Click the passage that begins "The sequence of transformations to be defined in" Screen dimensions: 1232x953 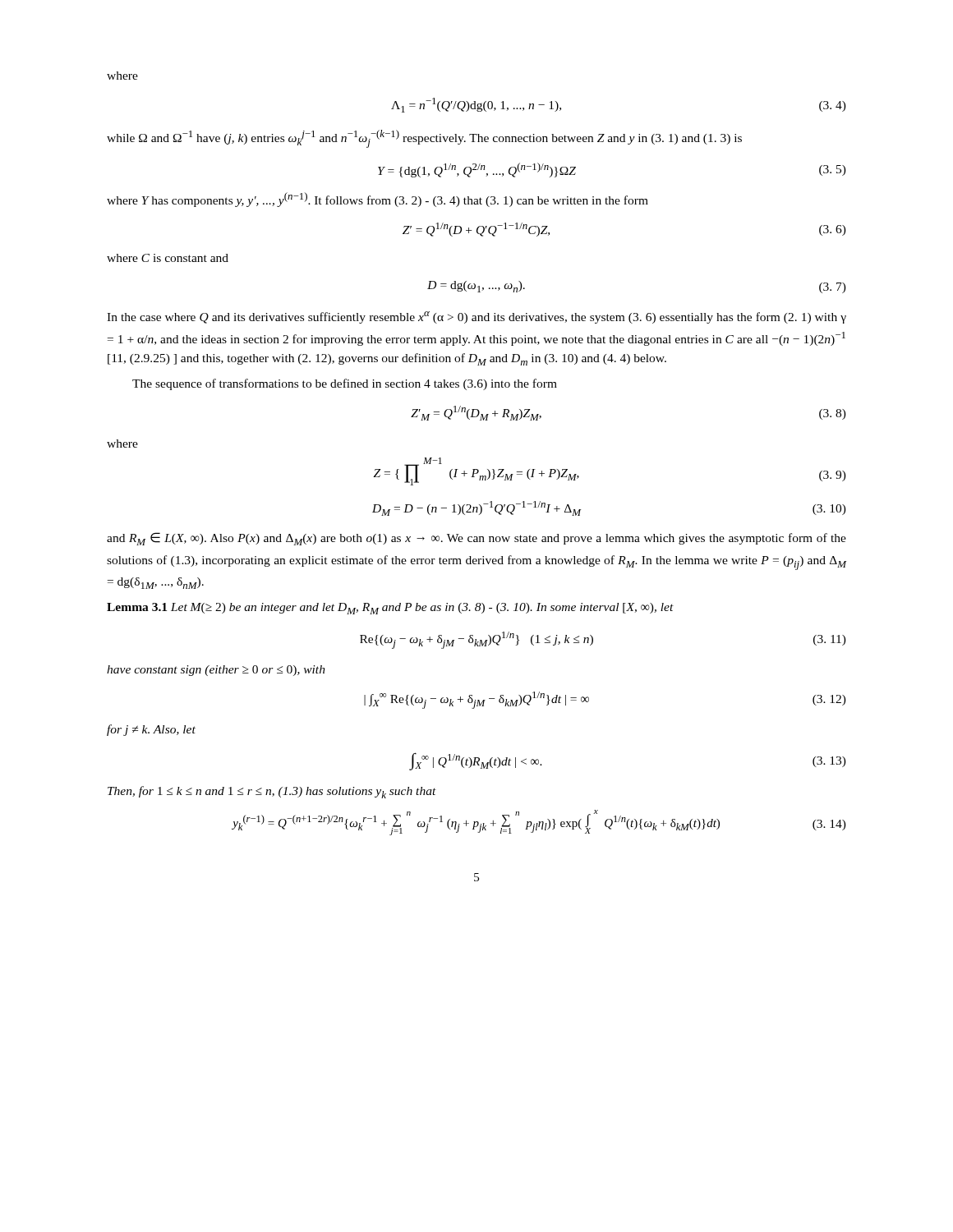(345, 383)
